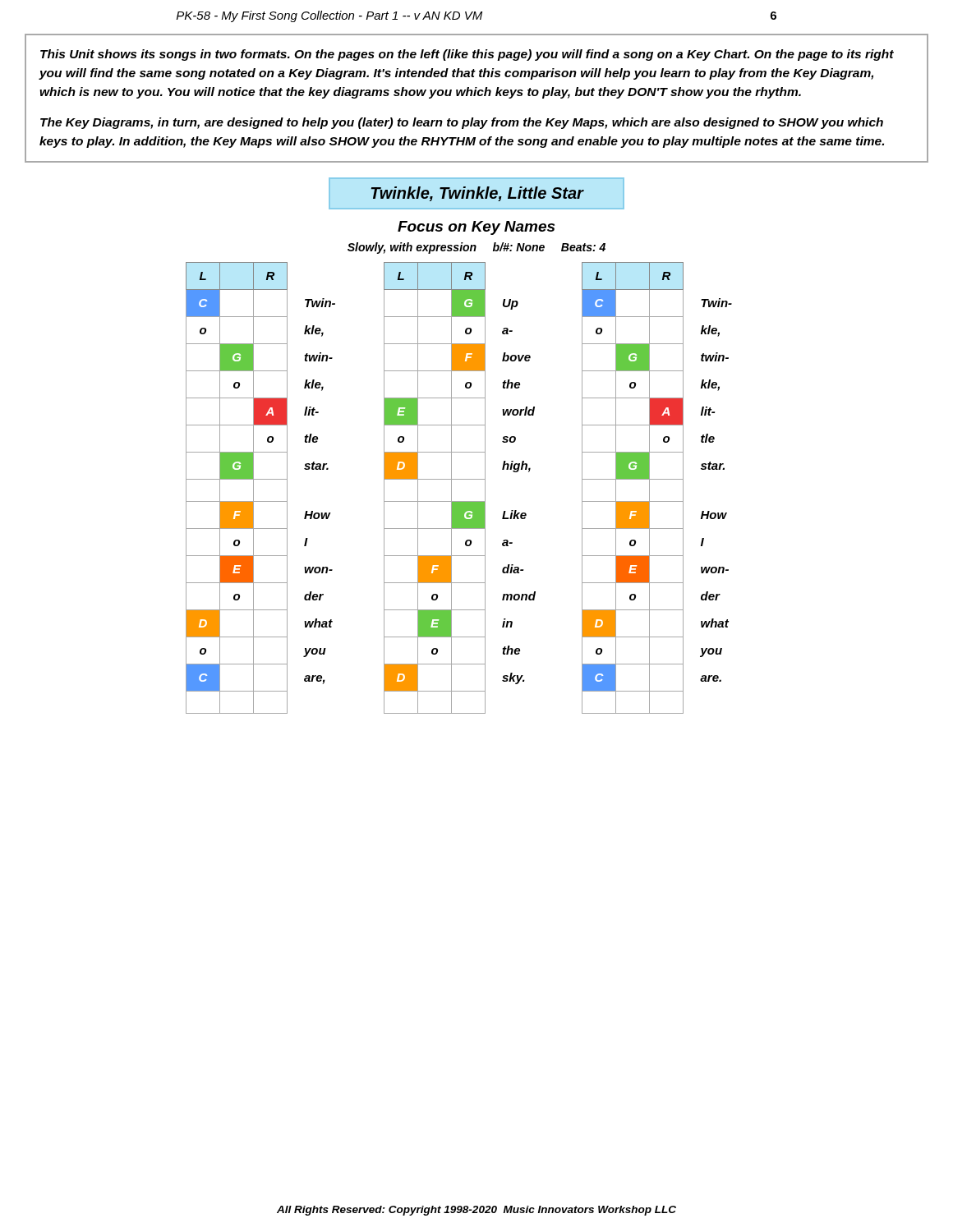Where is the title that starts "Twinkle, Twinkle, Little"?
953x1232 pixels.
coord(476,193)
